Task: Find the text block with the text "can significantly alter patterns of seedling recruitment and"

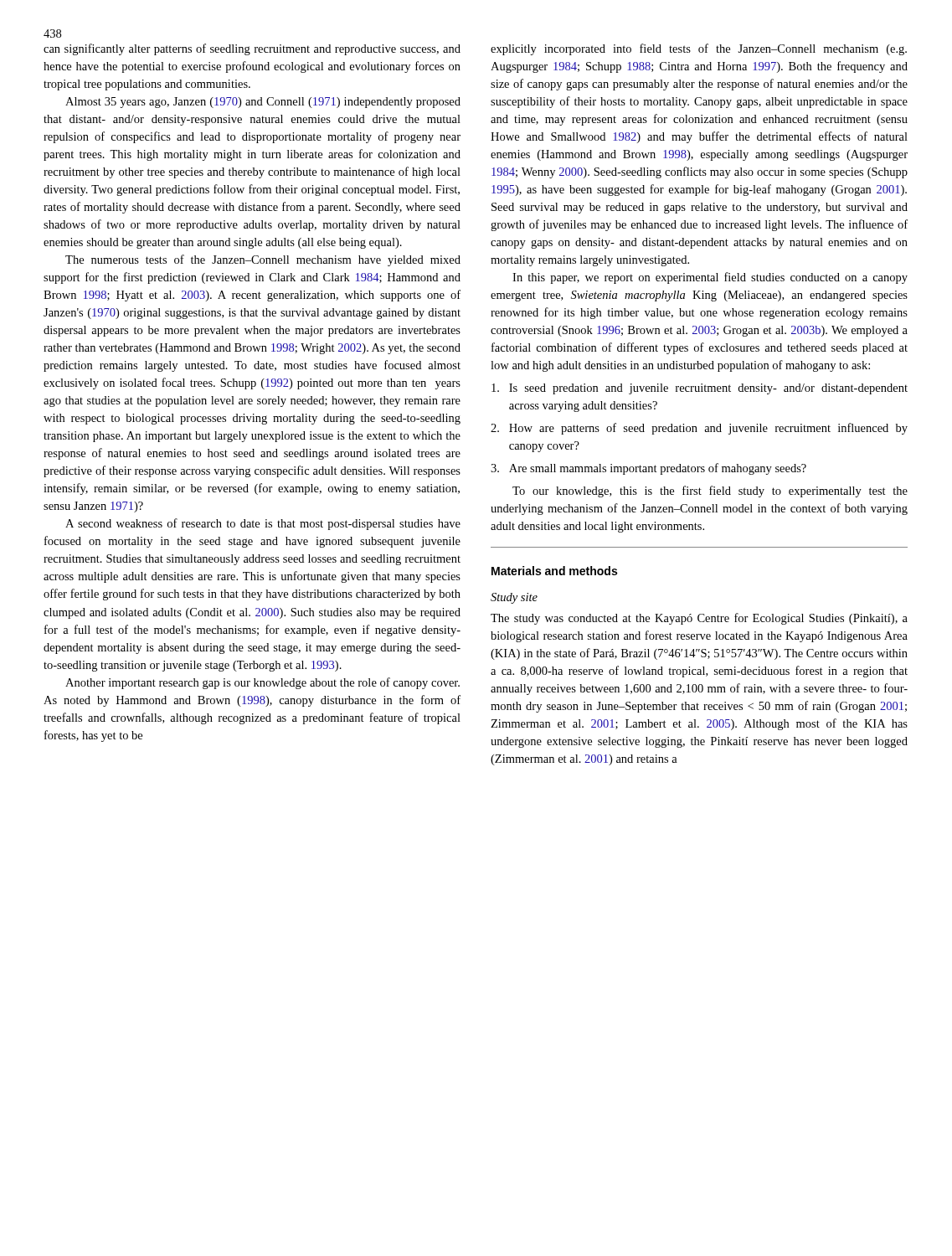Action: click(x=252, y=392)
